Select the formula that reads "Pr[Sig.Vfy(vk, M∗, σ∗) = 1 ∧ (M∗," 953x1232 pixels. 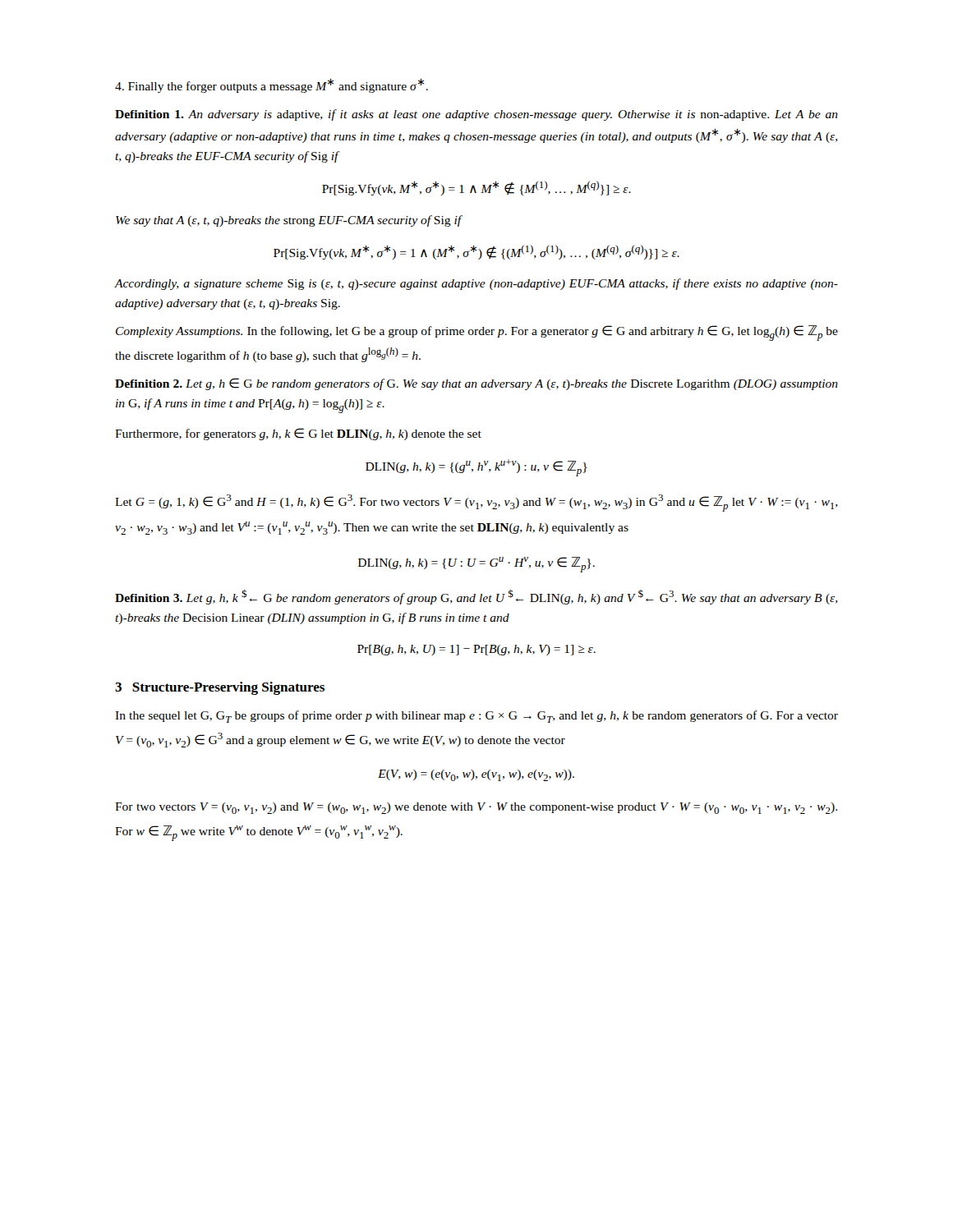pos(476,251)
